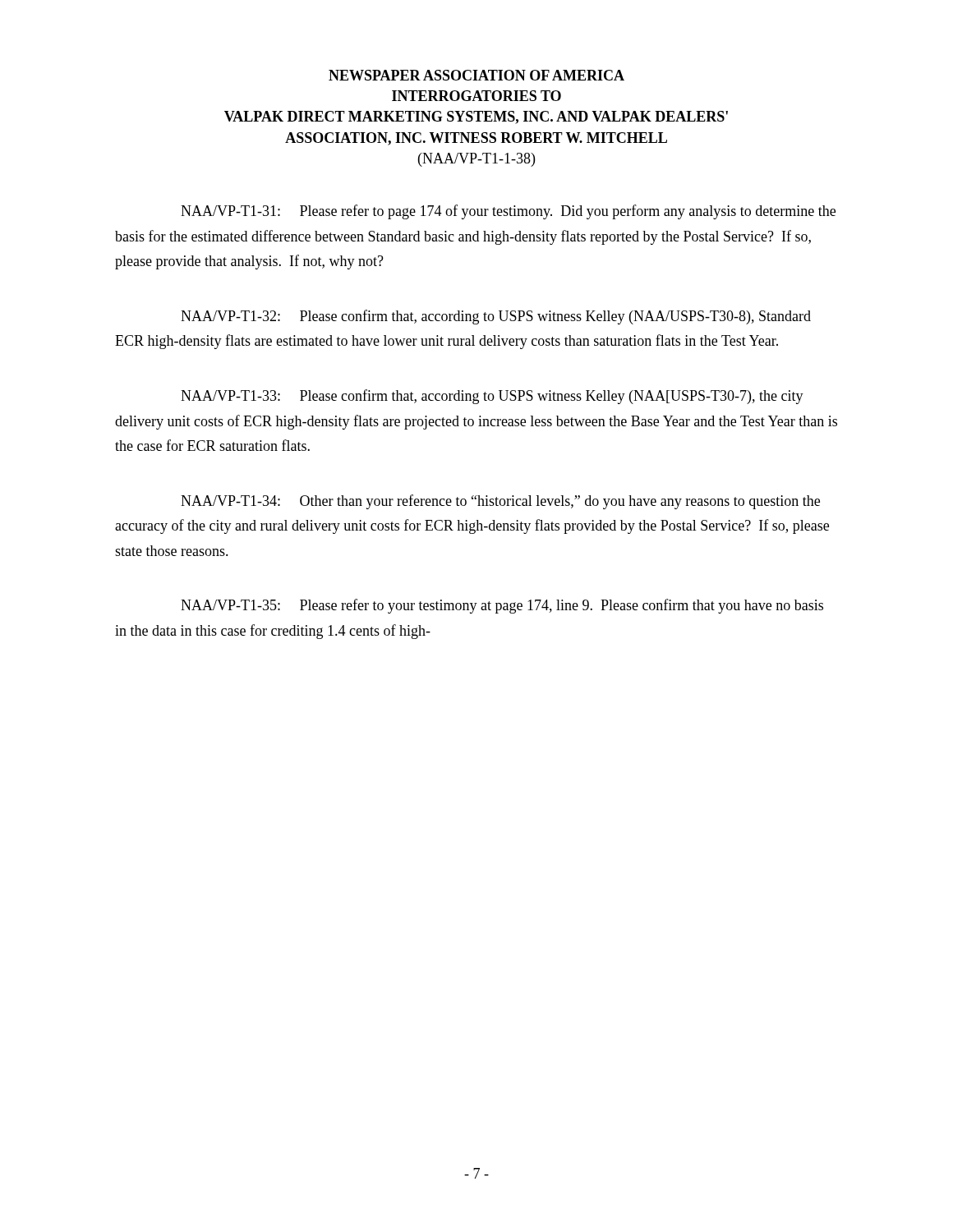Point to the block beginning "NAA/VP-T1-34: Other than"

[476, 526]
